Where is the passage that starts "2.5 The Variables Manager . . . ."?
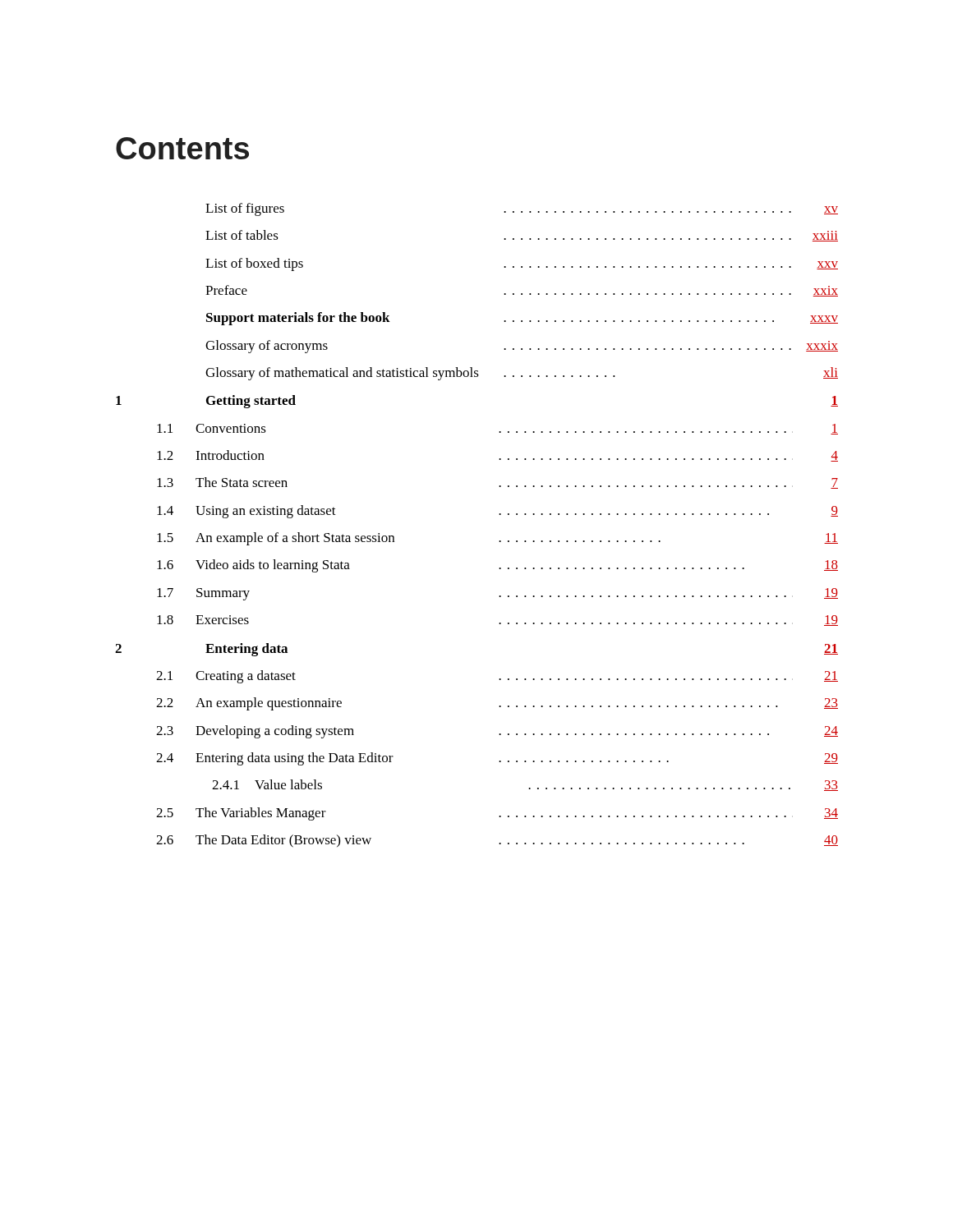The width and height of the screenshot is (953, 1232). point(497,813)
